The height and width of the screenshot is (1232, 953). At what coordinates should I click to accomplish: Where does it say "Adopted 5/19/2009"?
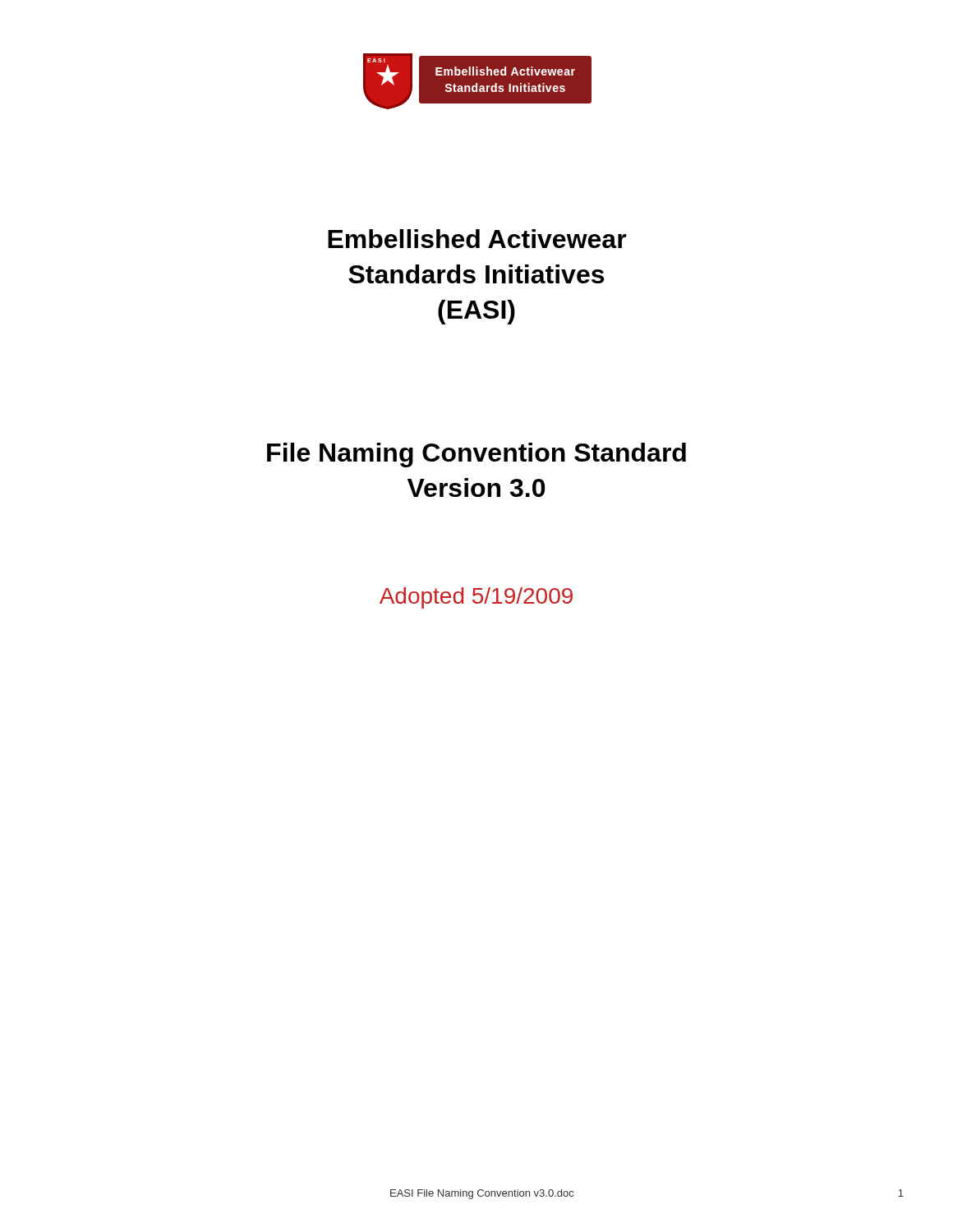coord(476,596)
